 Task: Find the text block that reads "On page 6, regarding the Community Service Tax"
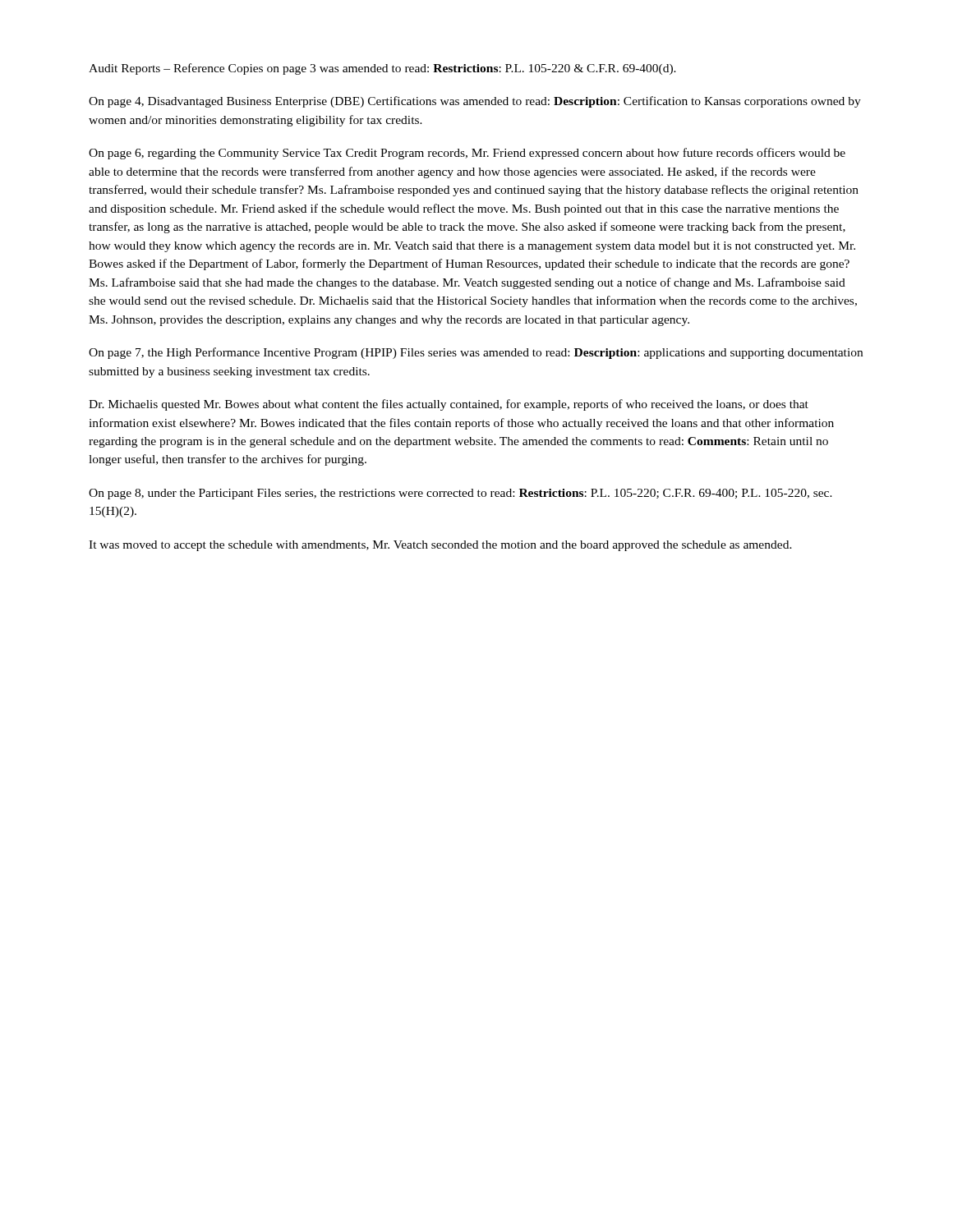(x=474, y=236)
